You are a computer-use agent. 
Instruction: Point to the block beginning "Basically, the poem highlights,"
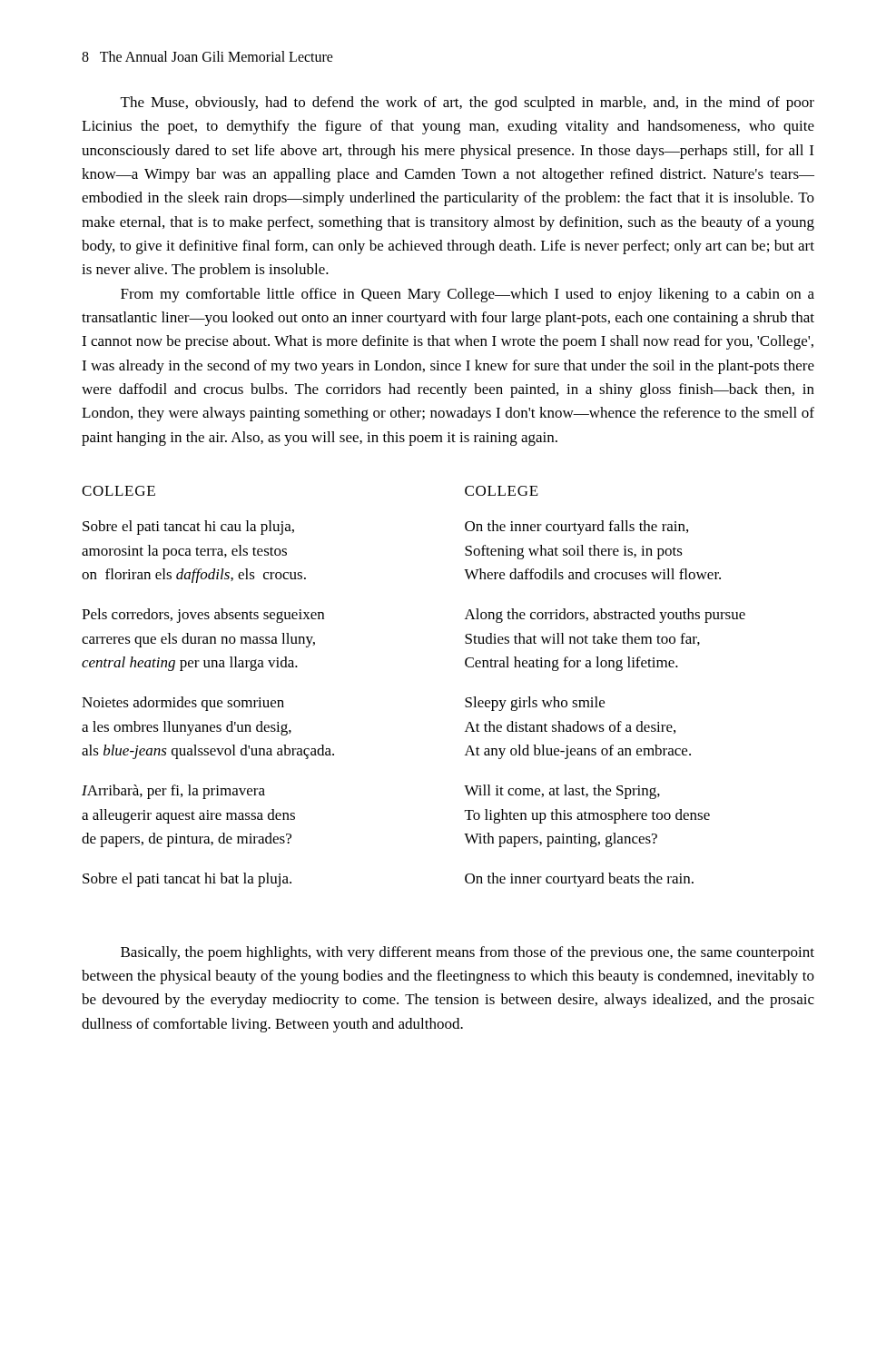pyautogui.click(x=448, y=988)
